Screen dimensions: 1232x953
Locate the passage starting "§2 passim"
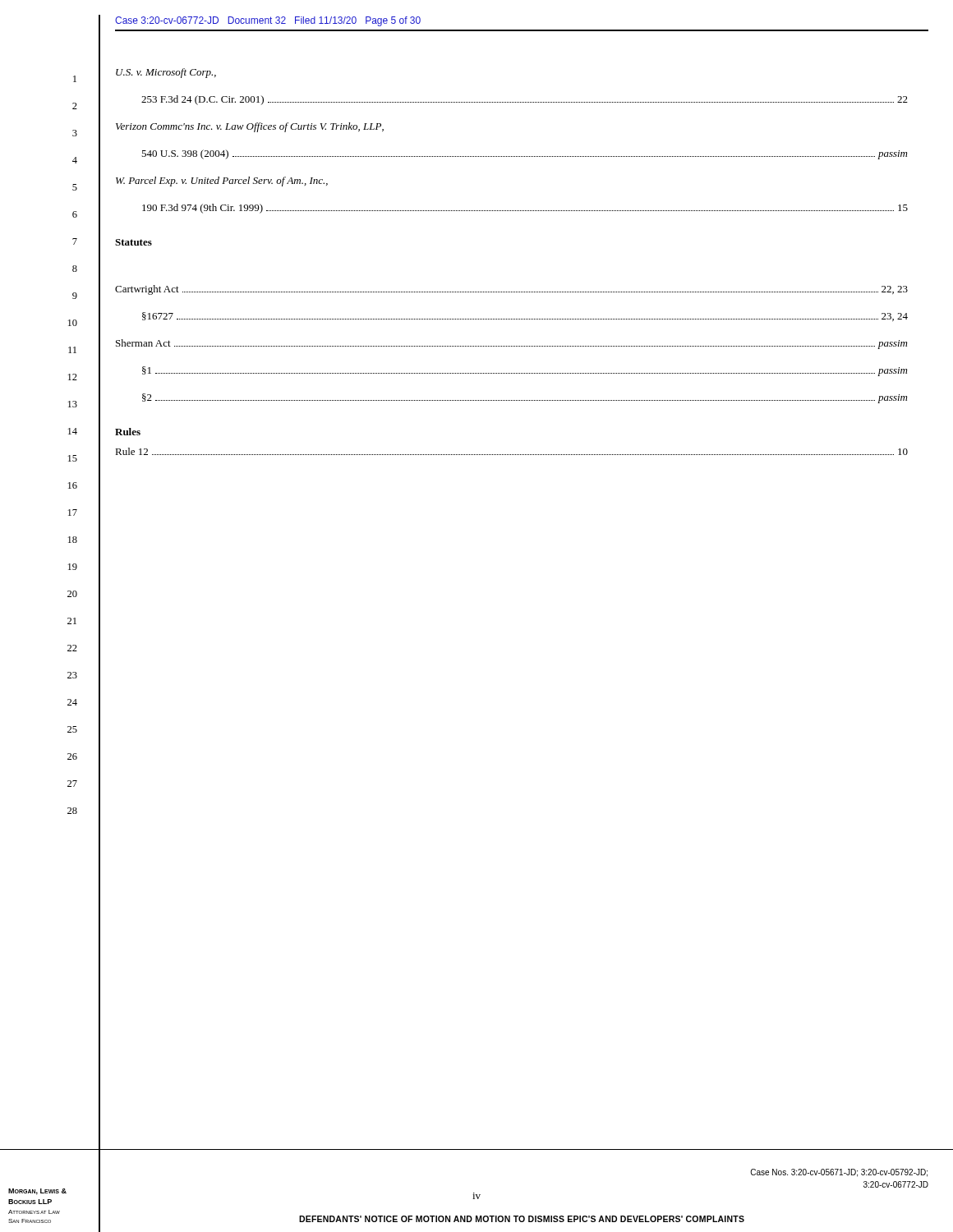tap(511, 398)
